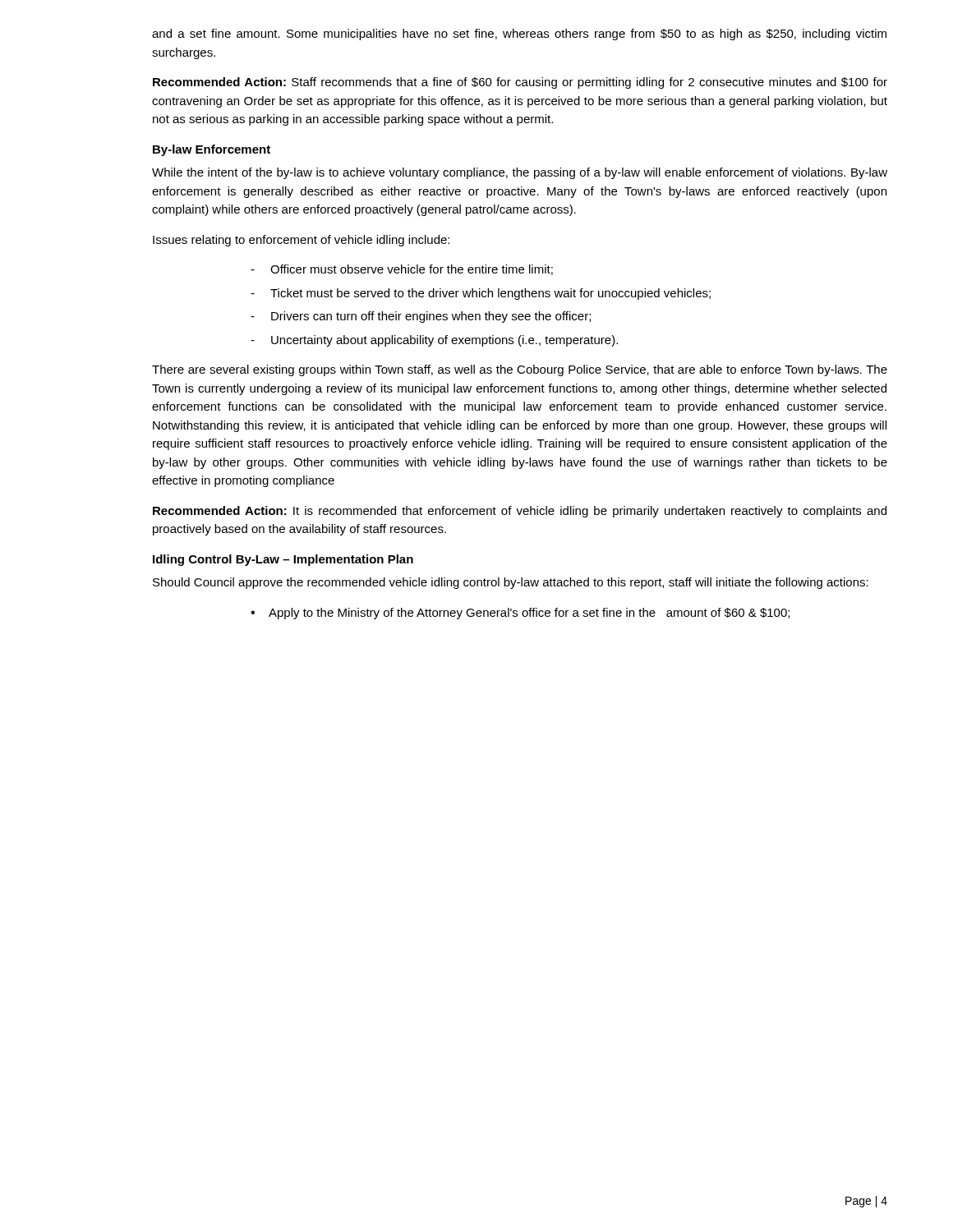
Task: Select the block starting "Issues relating to enforcement of vehicle idling include:"
Action: tap(301, 241)
